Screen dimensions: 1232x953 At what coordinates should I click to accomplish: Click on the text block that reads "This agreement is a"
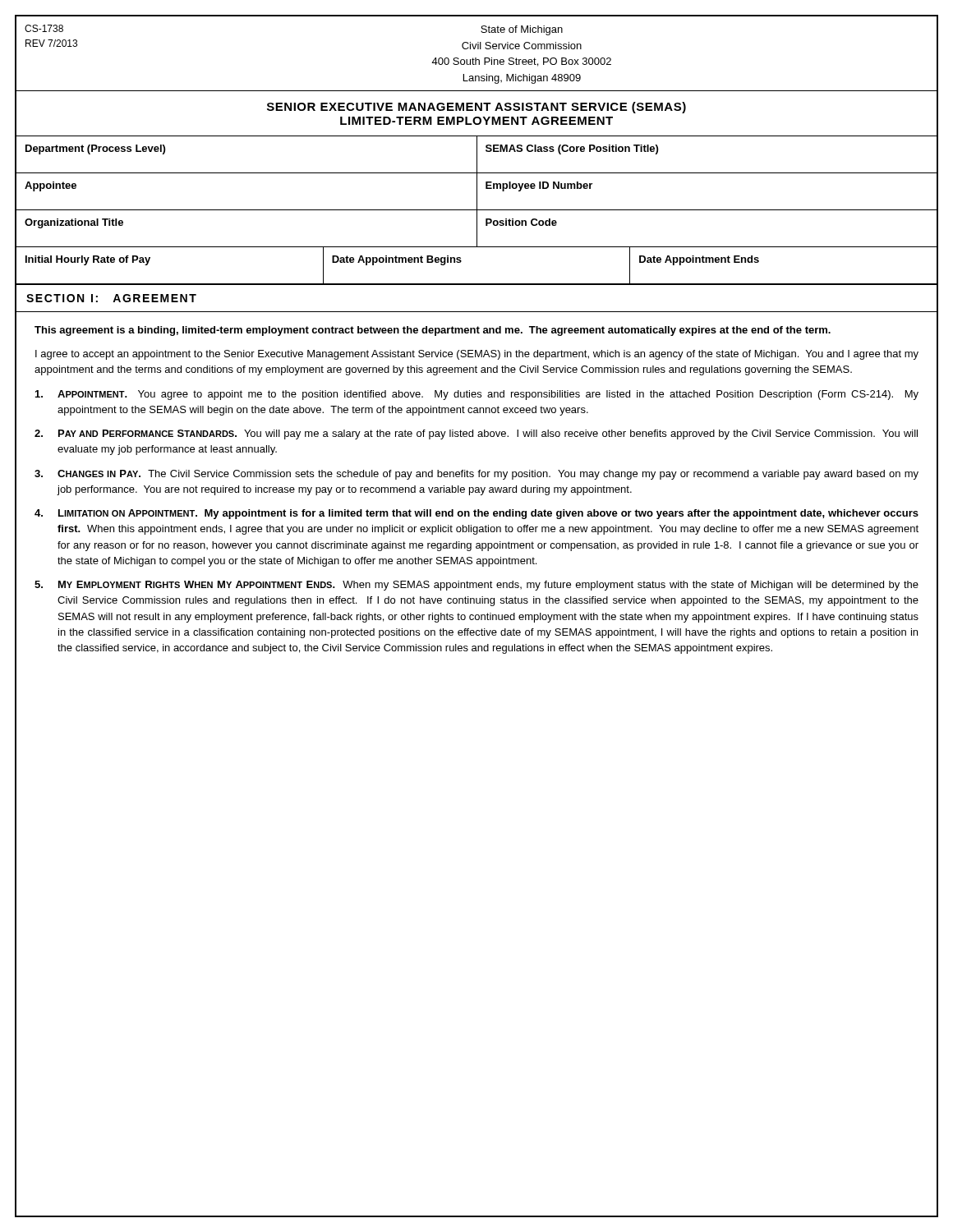click(x=433, y=330)
